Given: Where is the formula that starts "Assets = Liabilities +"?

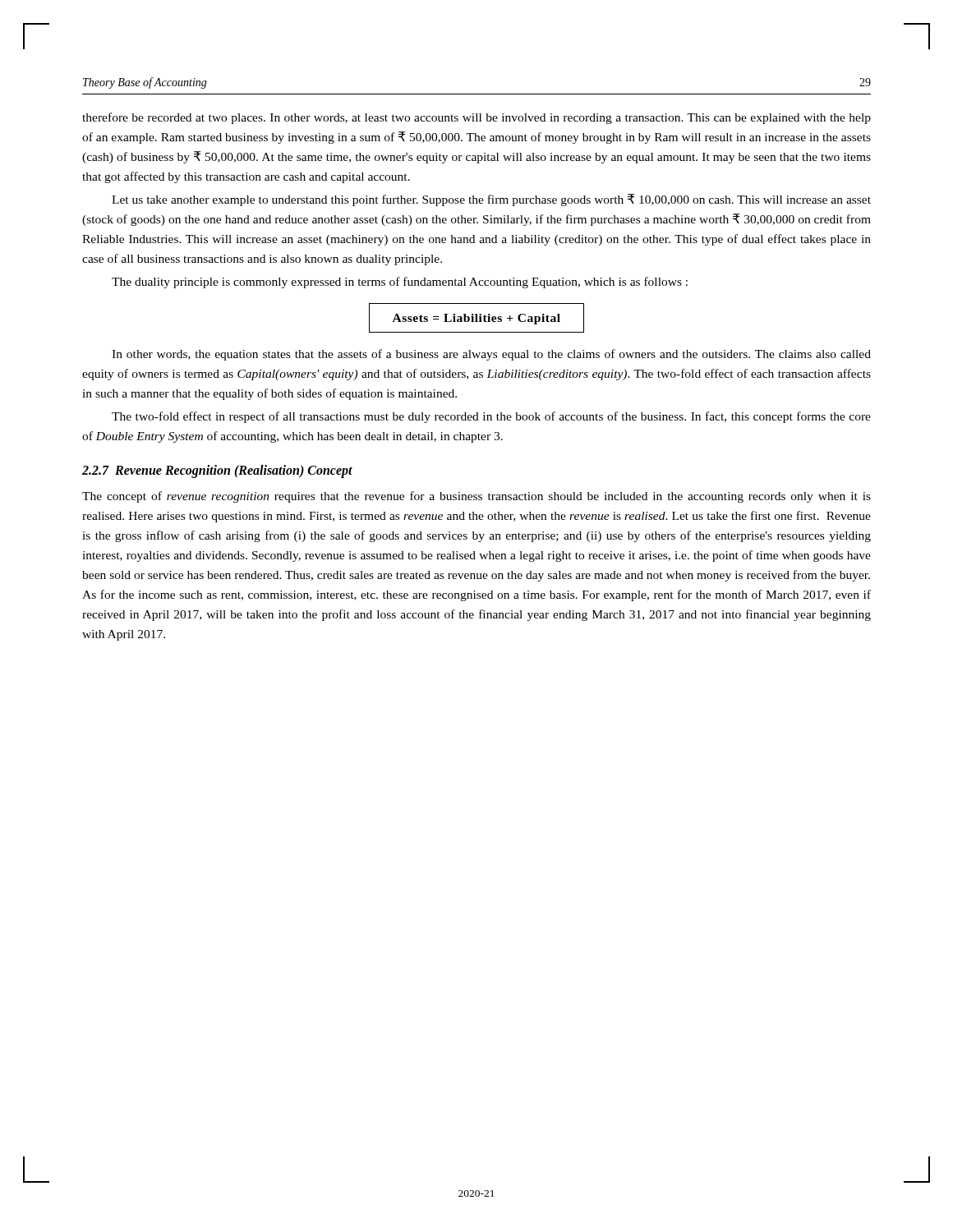Looking at the screenshot, I should [476, 318].
